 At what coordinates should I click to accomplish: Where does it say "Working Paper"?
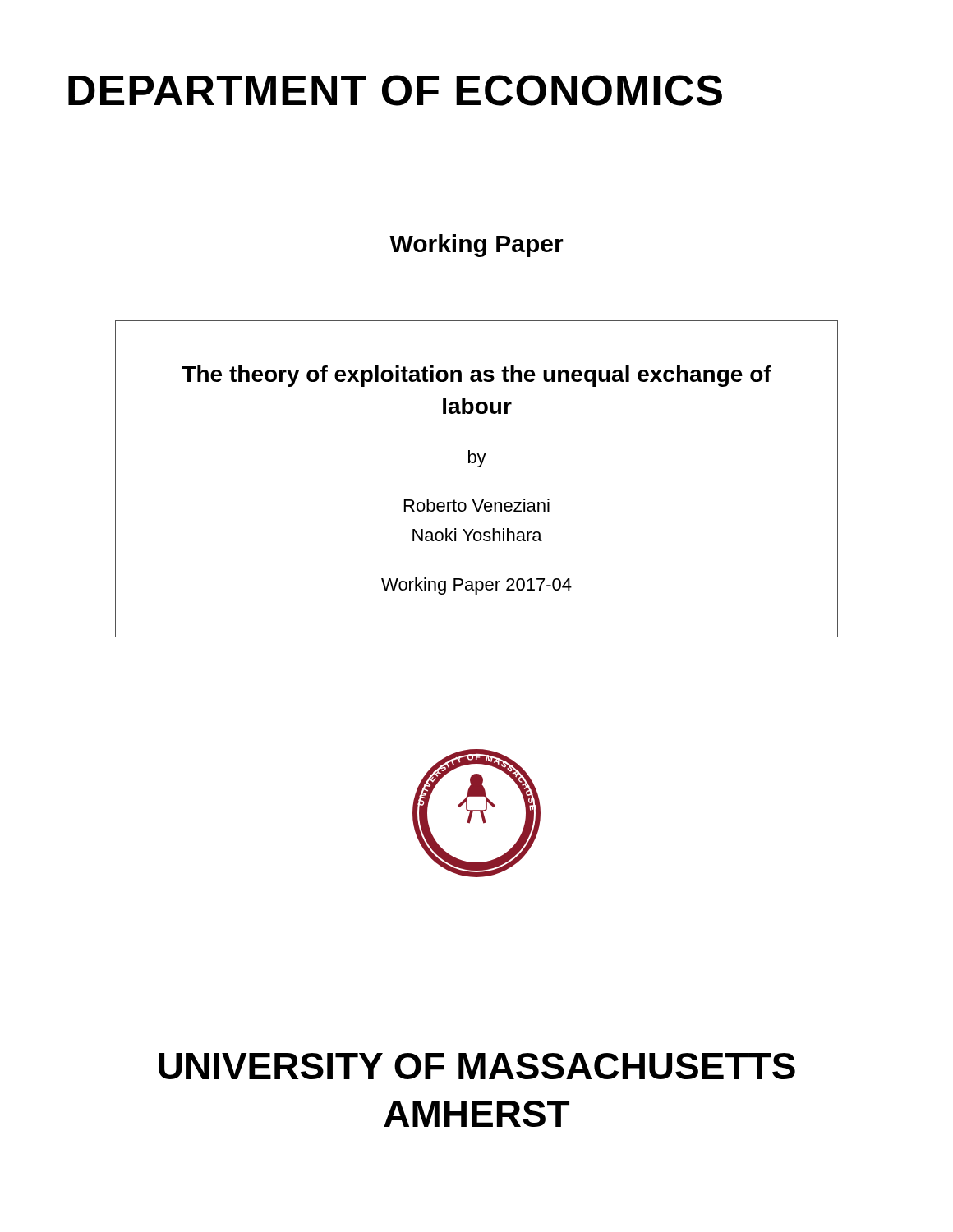click(476, 244)
